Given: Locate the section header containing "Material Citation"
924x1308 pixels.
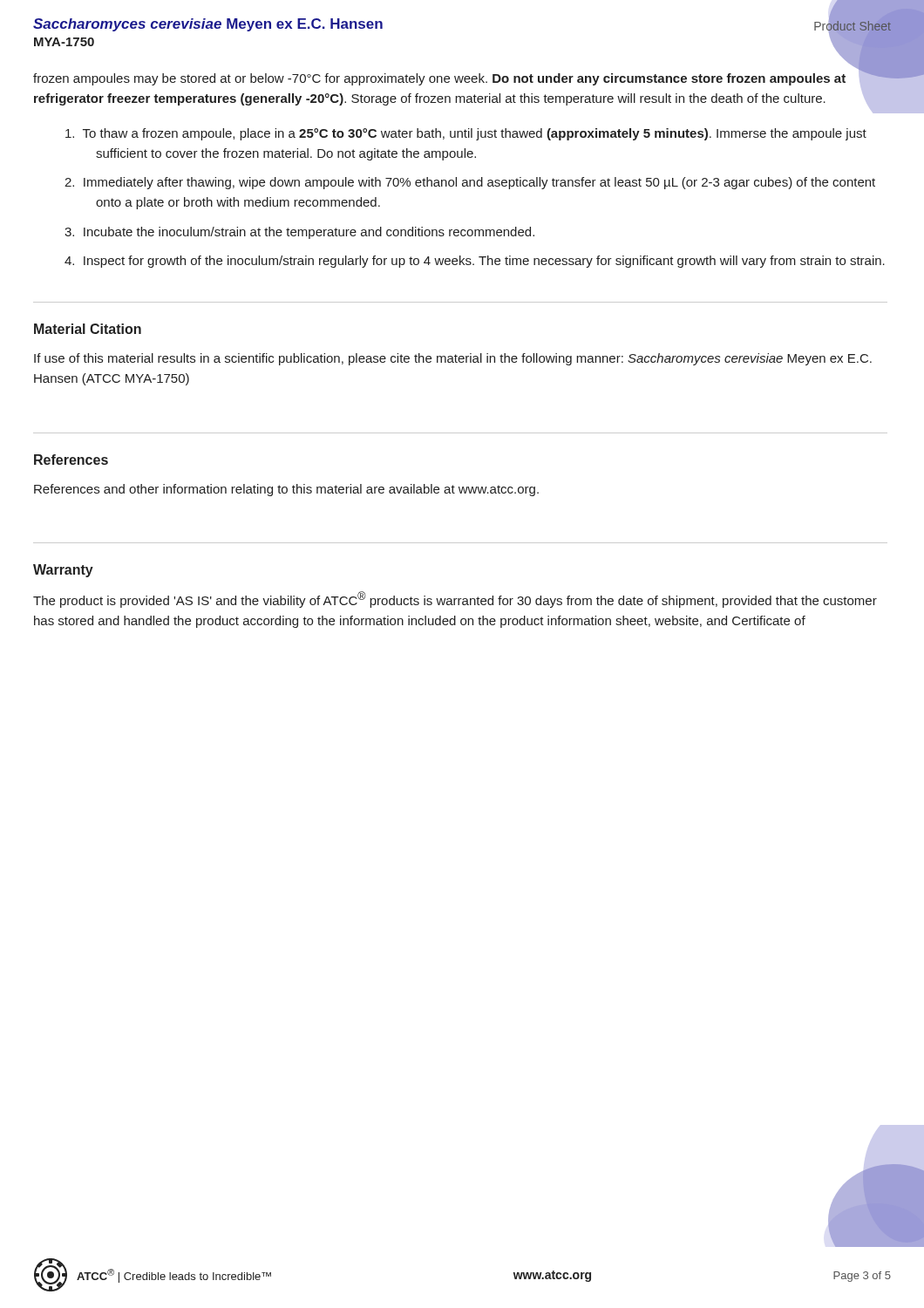Looking at the screenshot, I should pos(87,329).
